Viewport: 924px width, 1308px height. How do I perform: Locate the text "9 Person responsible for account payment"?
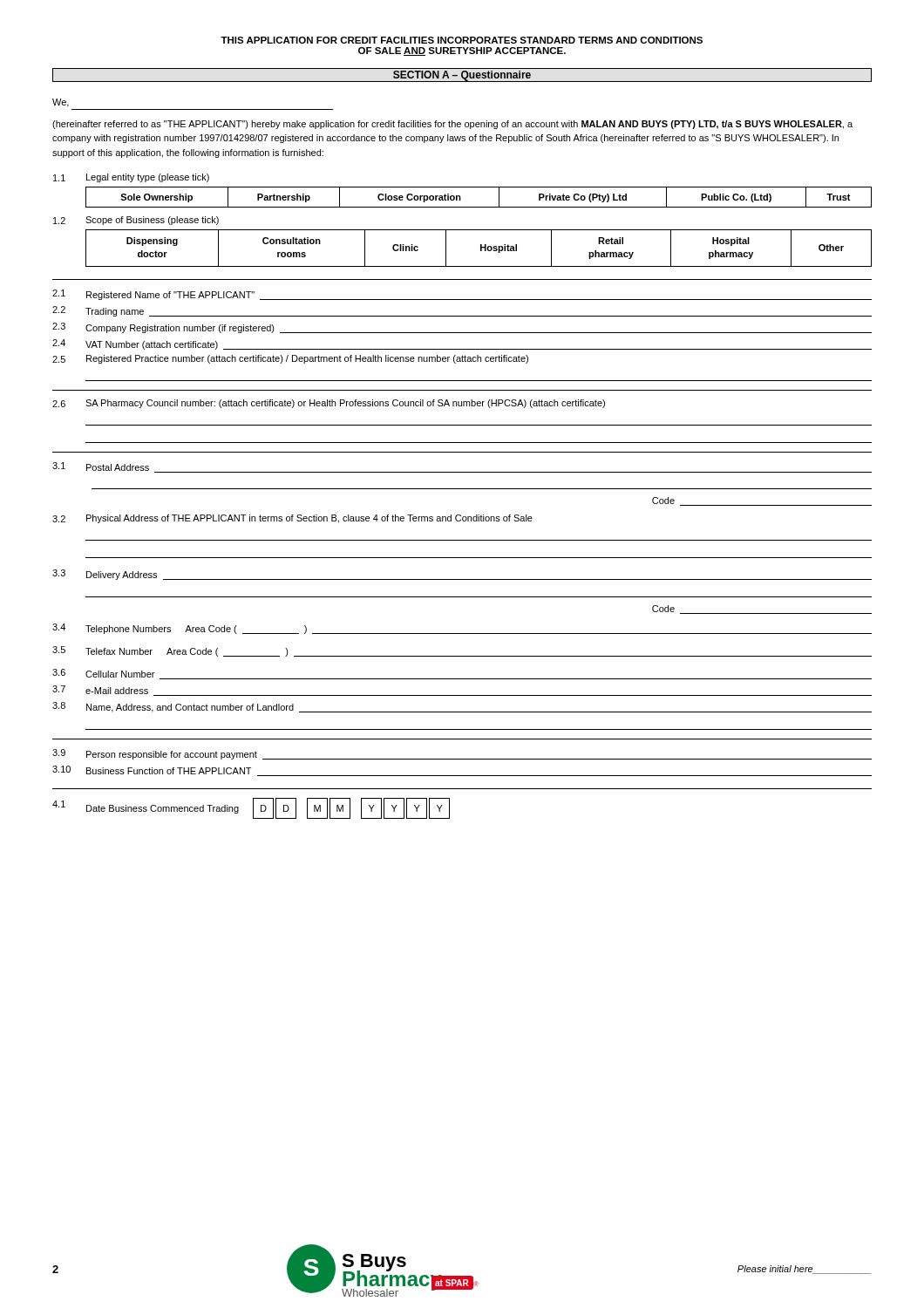(462, 753)
